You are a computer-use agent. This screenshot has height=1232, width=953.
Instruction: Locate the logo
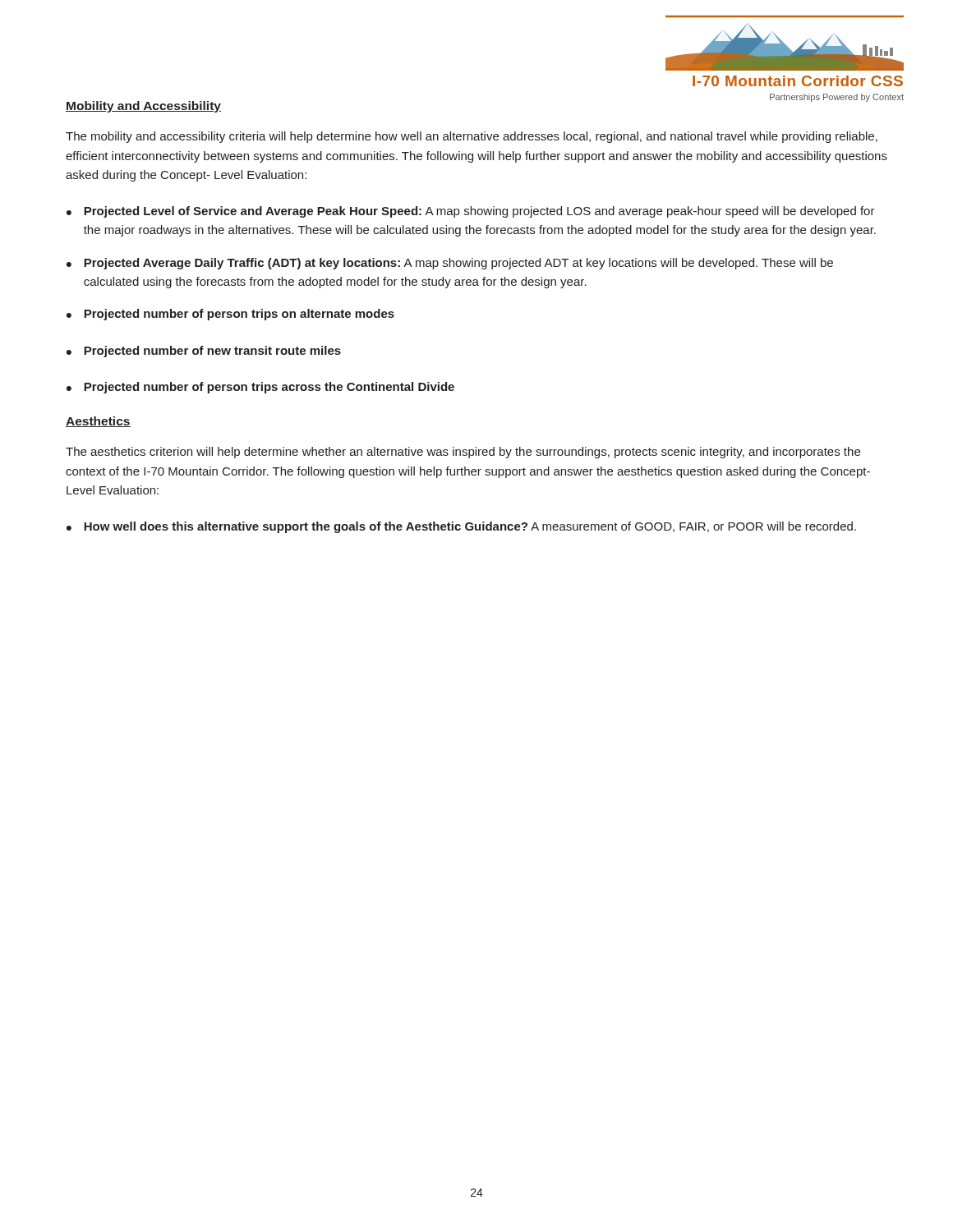coord(781,58)
